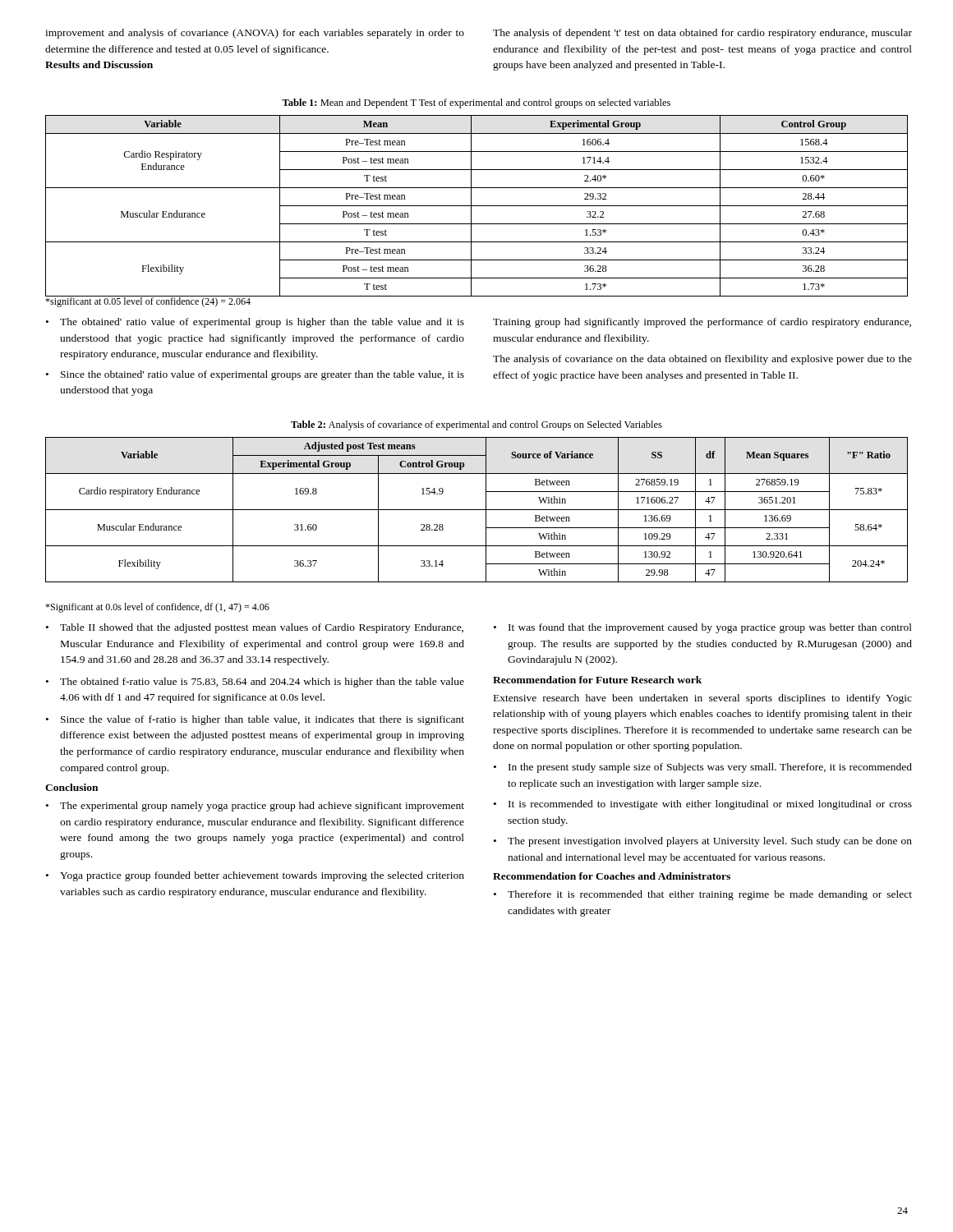Find the region starting "• In the present"

[702, 775]
